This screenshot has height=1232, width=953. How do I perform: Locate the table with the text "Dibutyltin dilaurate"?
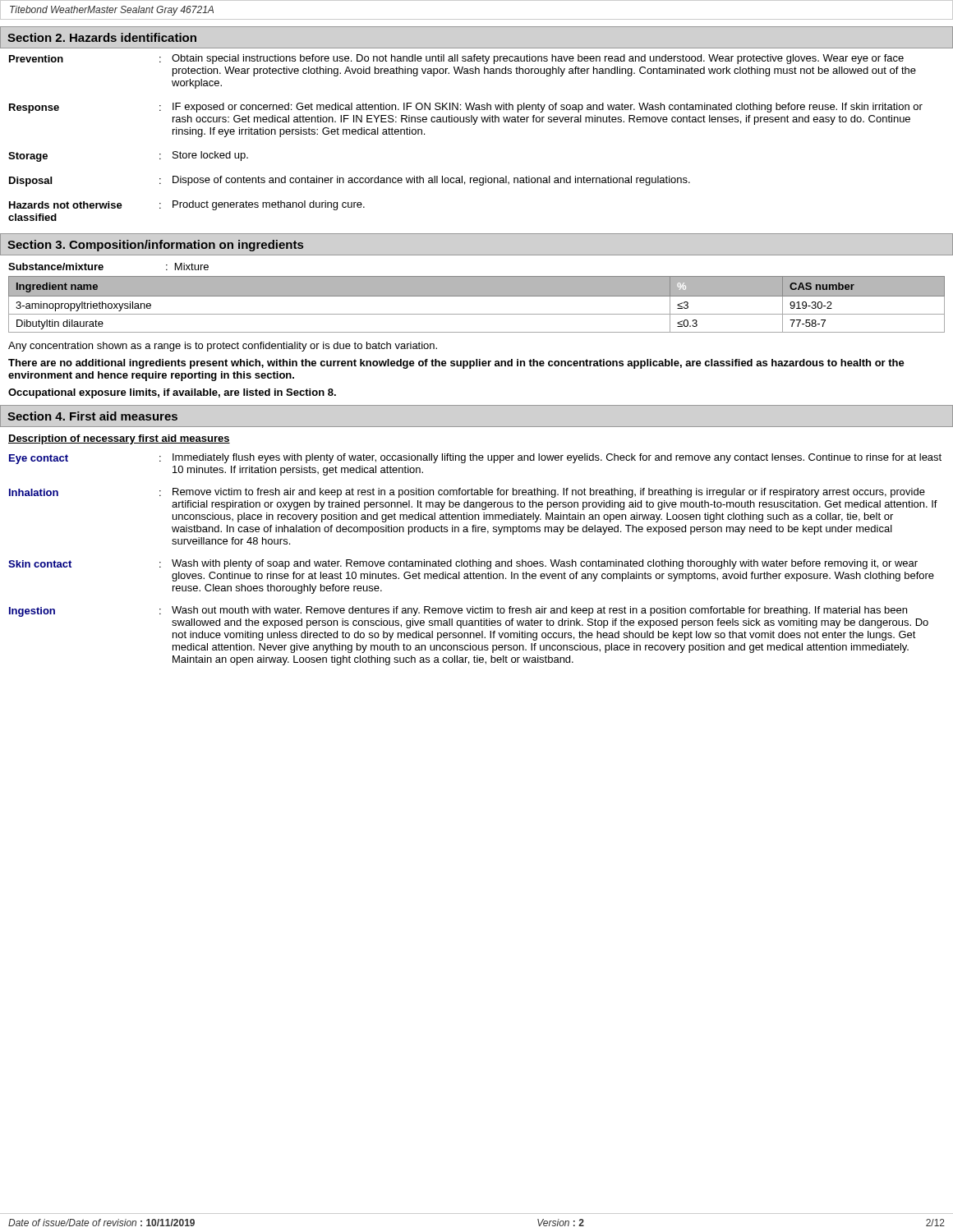coord(476,304)
